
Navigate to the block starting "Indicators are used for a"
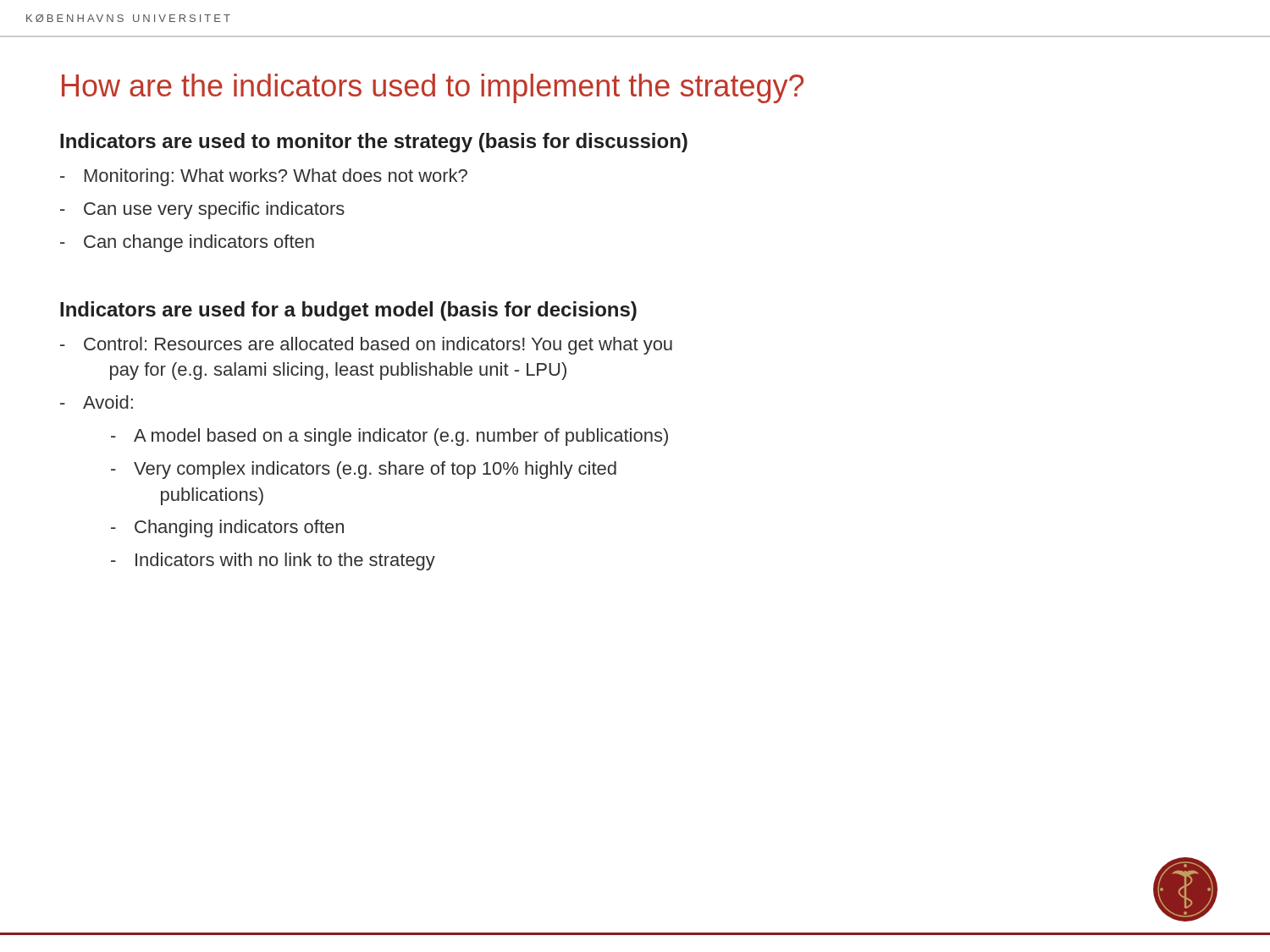(348, 309)
